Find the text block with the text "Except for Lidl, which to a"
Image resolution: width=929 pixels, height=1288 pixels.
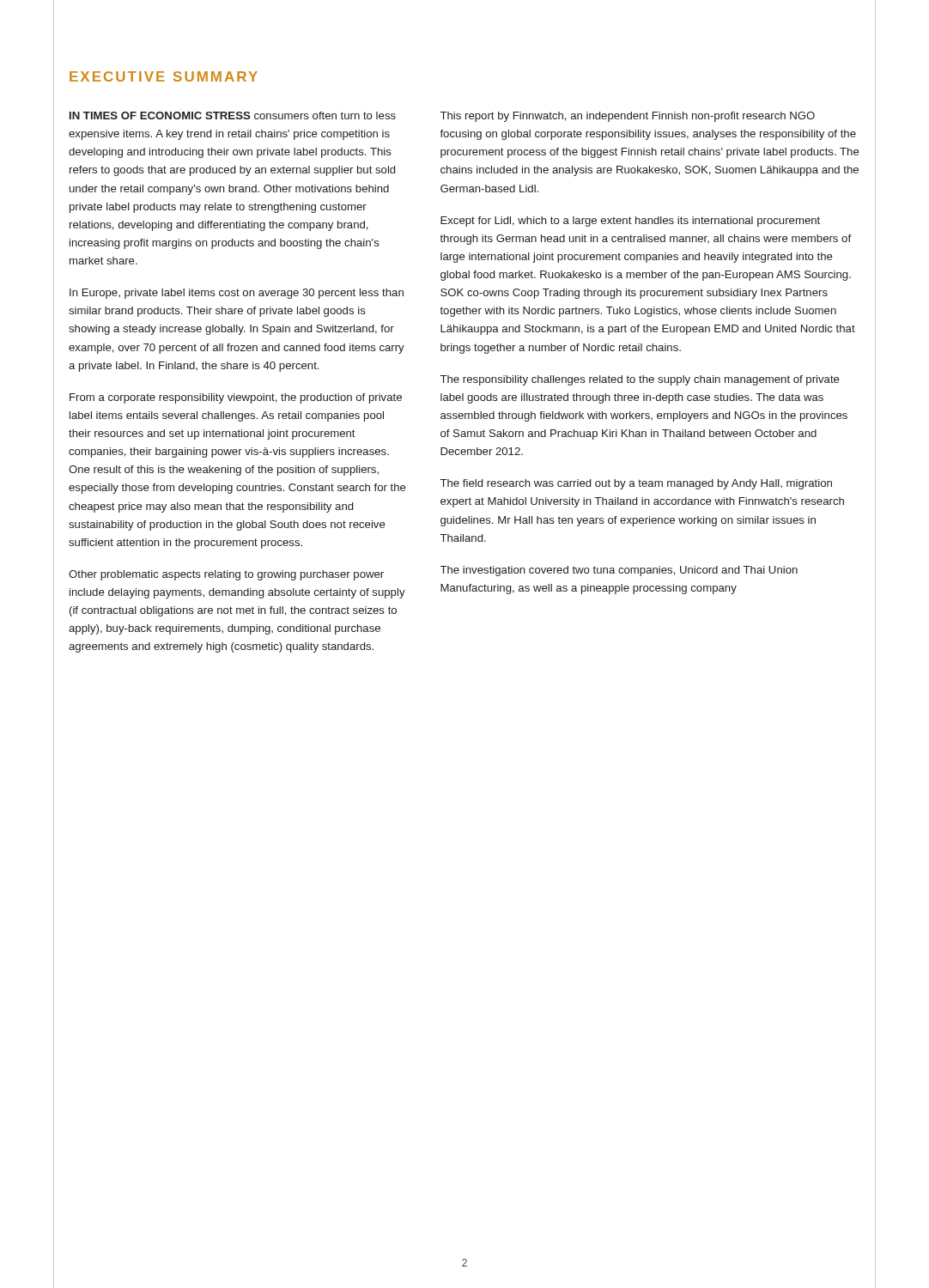coord(650,283)
